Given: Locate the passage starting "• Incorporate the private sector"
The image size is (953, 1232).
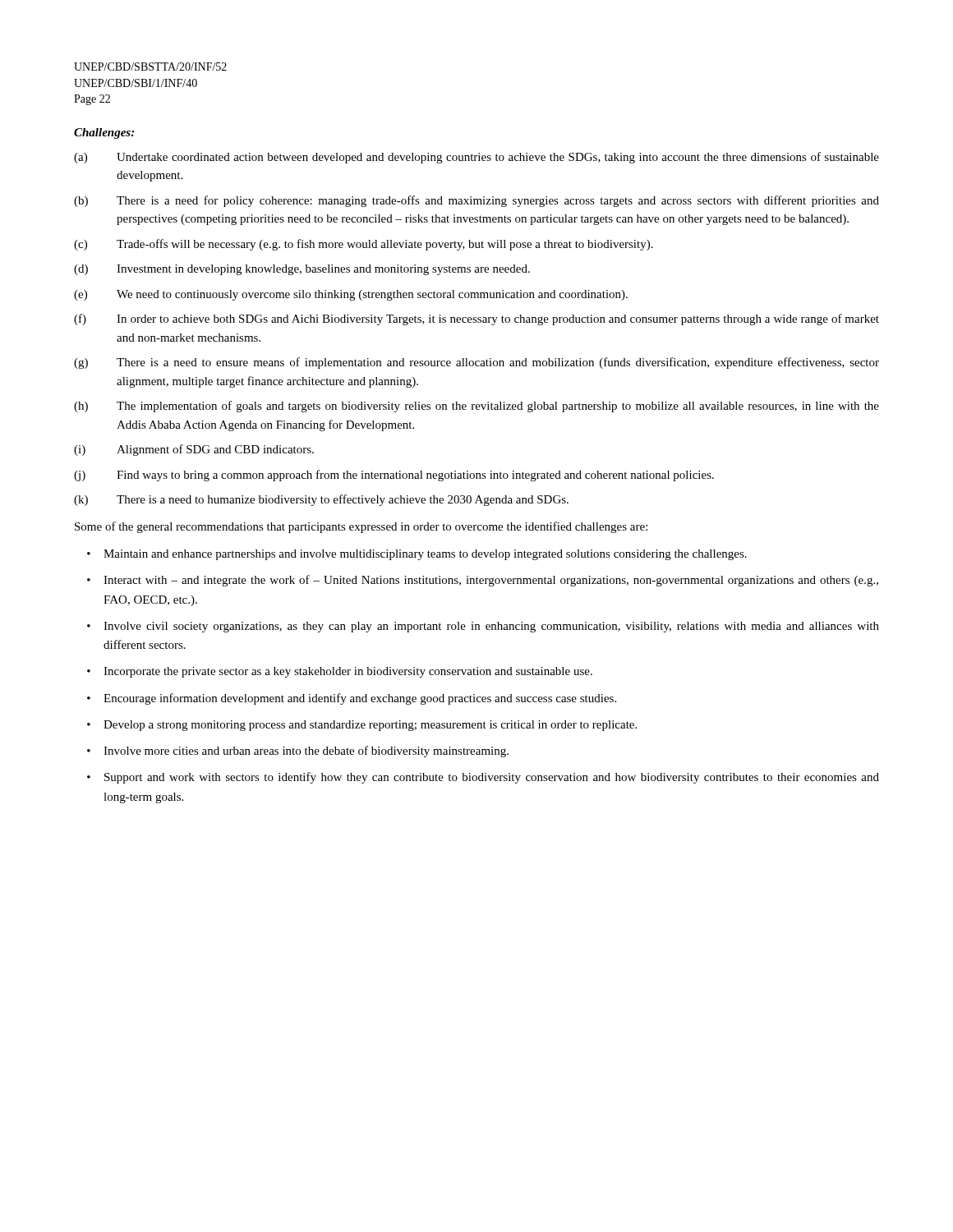Looking at the screenshot, I should tap(476, 672).
